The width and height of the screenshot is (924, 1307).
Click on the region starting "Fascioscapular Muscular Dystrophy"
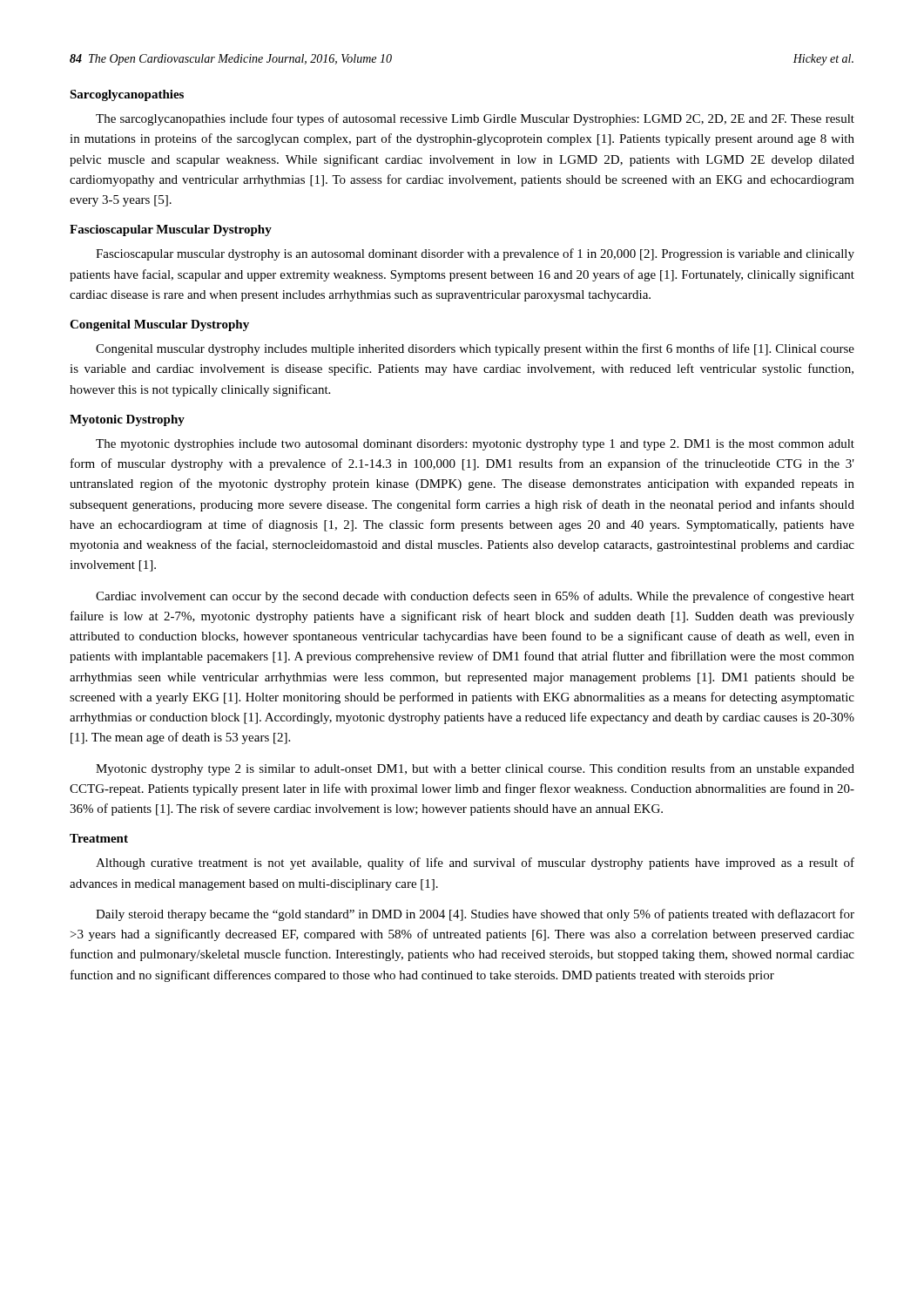click(x=171, y=229)
